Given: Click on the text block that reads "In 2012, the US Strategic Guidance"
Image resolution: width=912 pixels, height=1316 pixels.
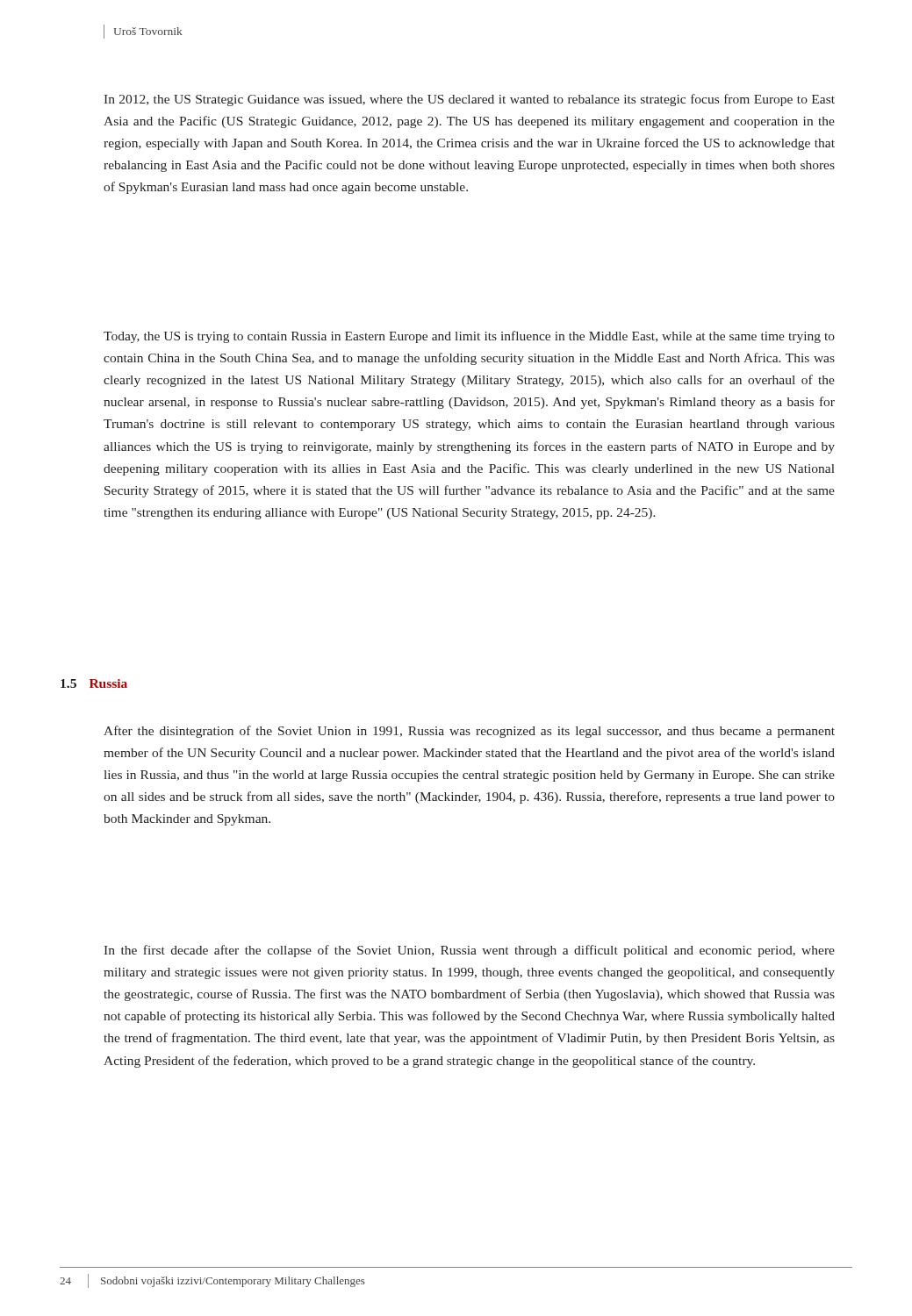Looking at the screenshot, I should click(469, 143).
